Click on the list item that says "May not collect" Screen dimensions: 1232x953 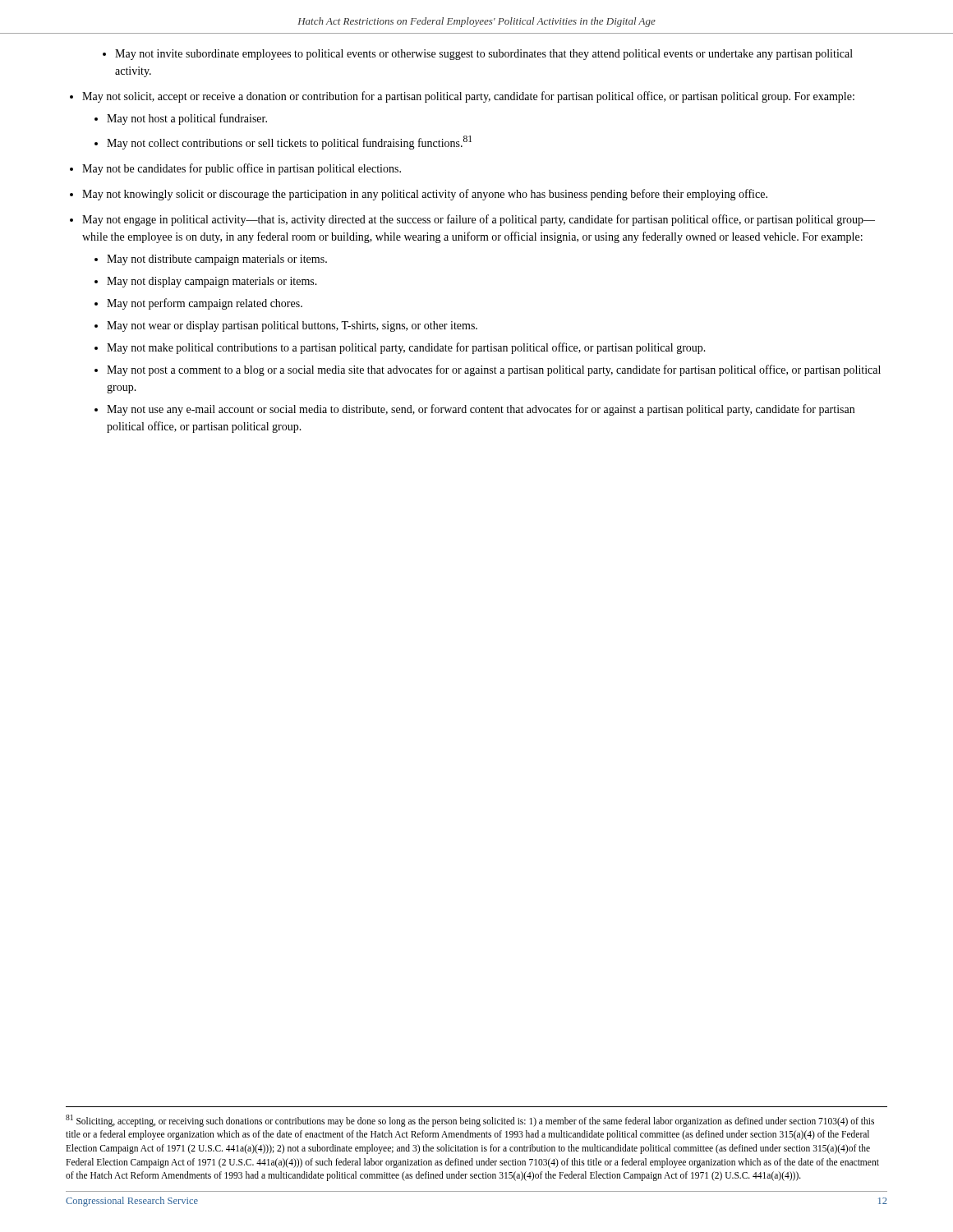[290, 142]
